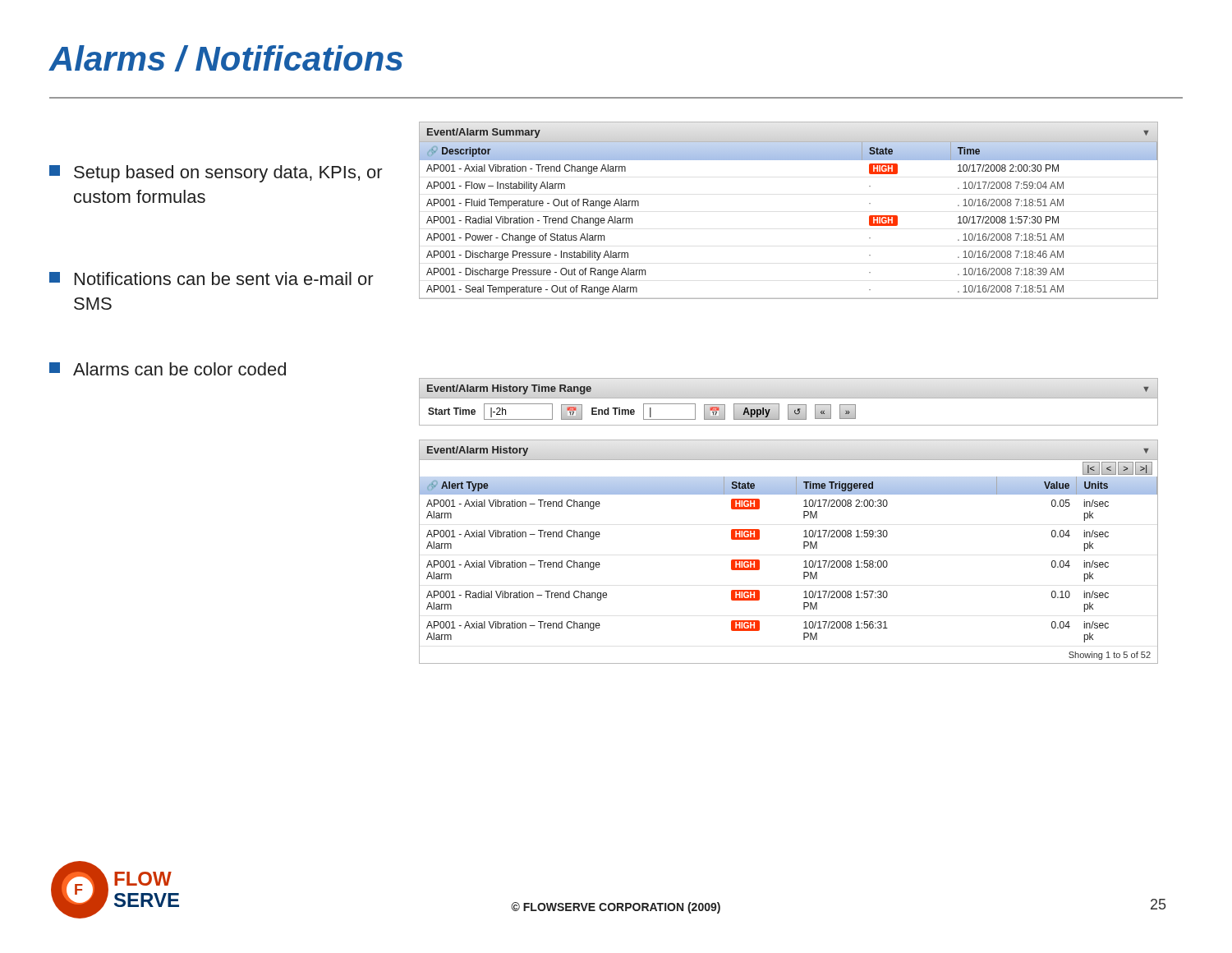Navigate to the passage starting "Notifications can be sent via"
The width and height of the screenshot is (1232, 953).
coord(222,291)
